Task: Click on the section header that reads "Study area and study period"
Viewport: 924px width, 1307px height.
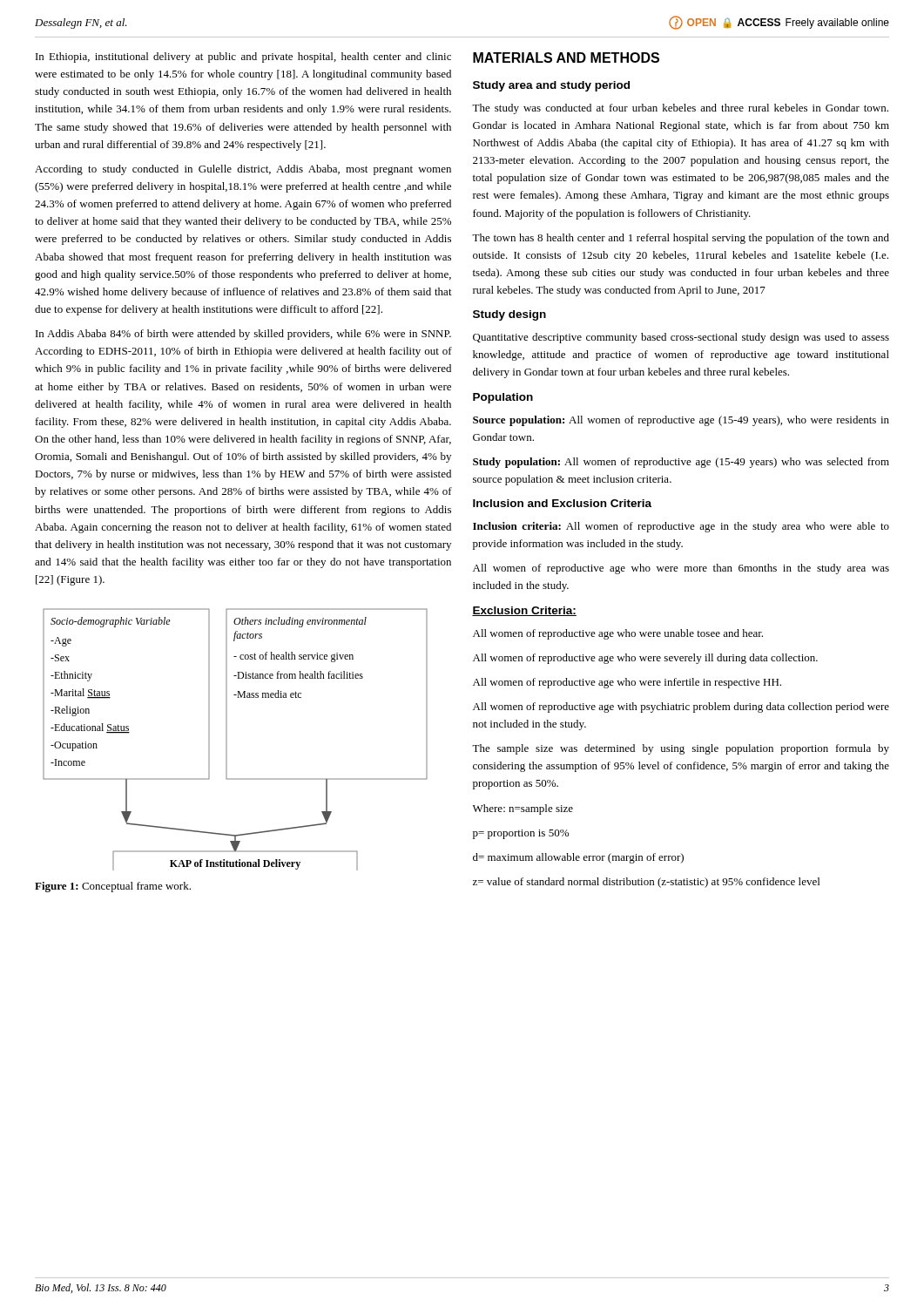Action: [551, 86]
